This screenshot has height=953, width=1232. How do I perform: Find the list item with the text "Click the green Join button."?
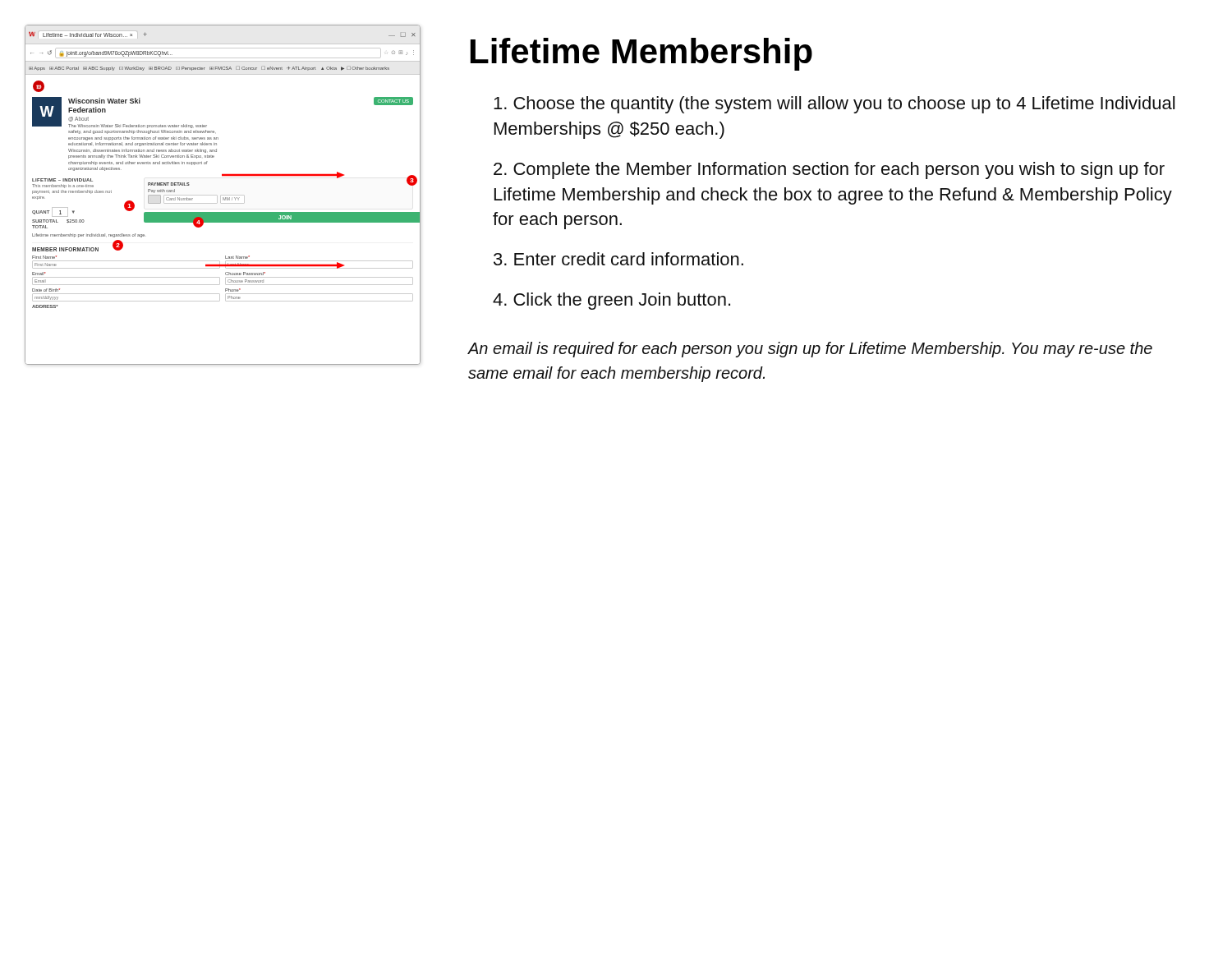(622, 299)
